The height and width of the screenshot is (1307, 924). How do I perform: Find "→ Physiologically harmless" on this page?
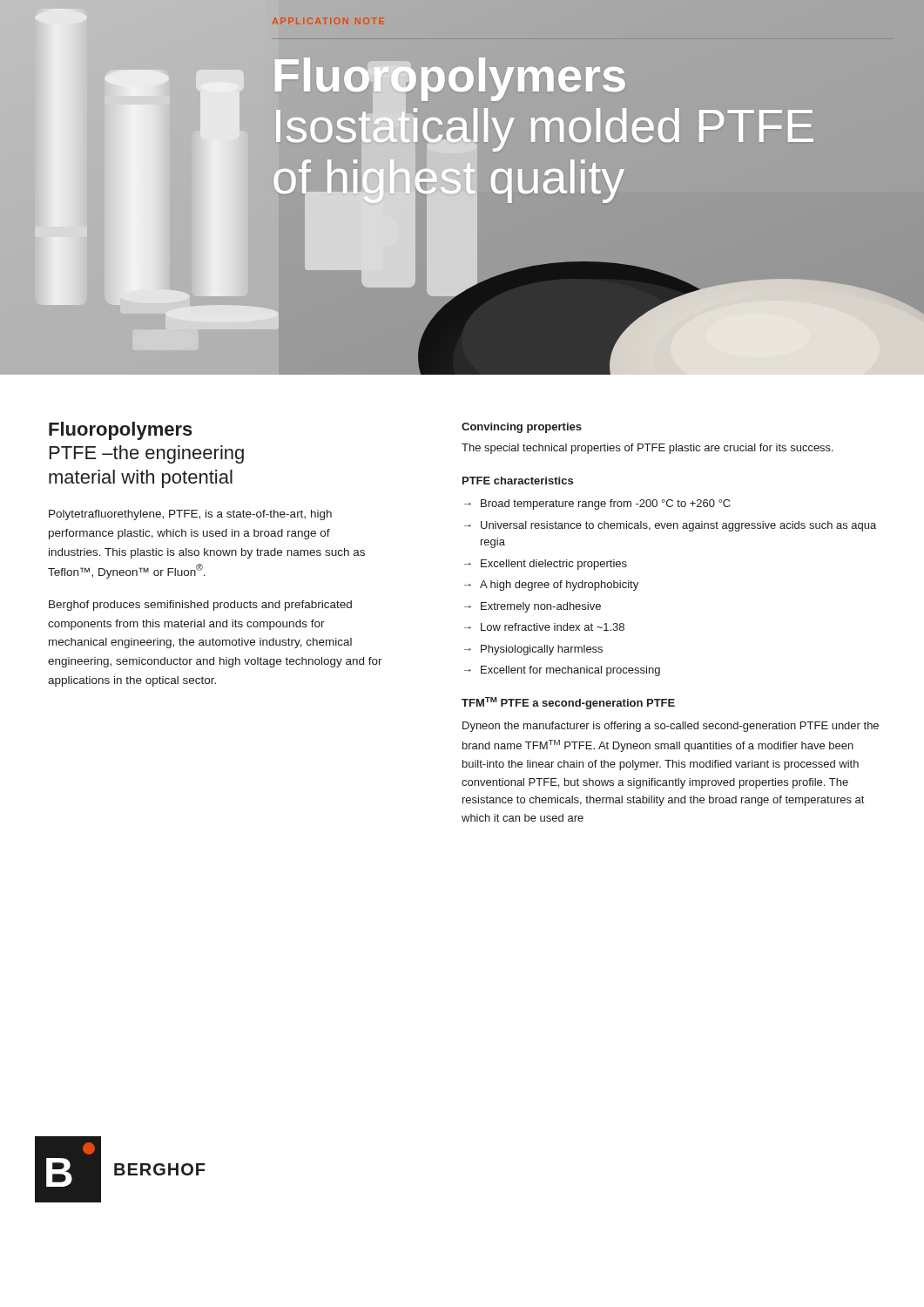(532, 649)
